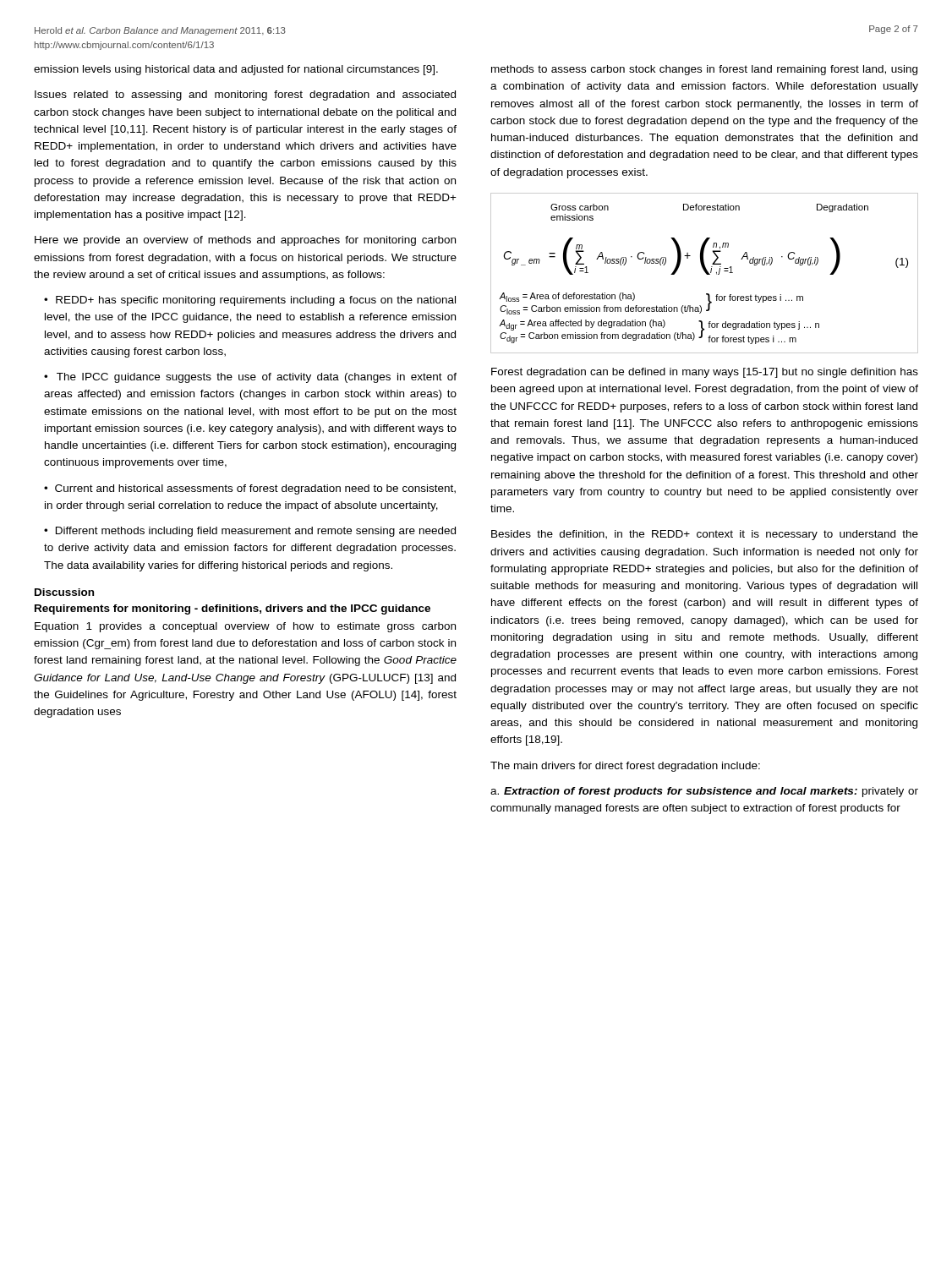
Task: Find the element starting "Forest degradation can"
Action: point(704,440)
